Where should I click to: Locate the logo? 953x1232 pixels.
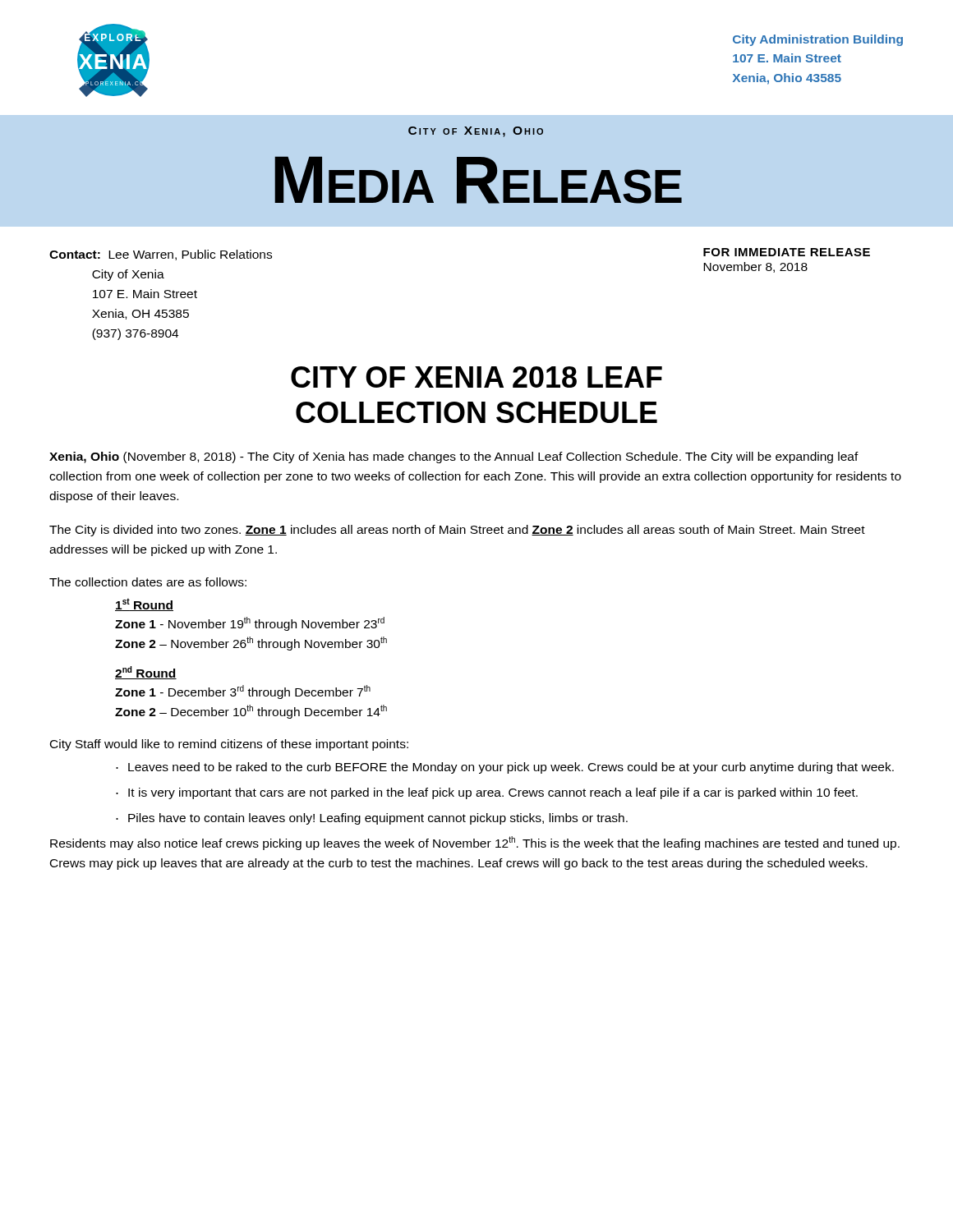coord(113,62)
